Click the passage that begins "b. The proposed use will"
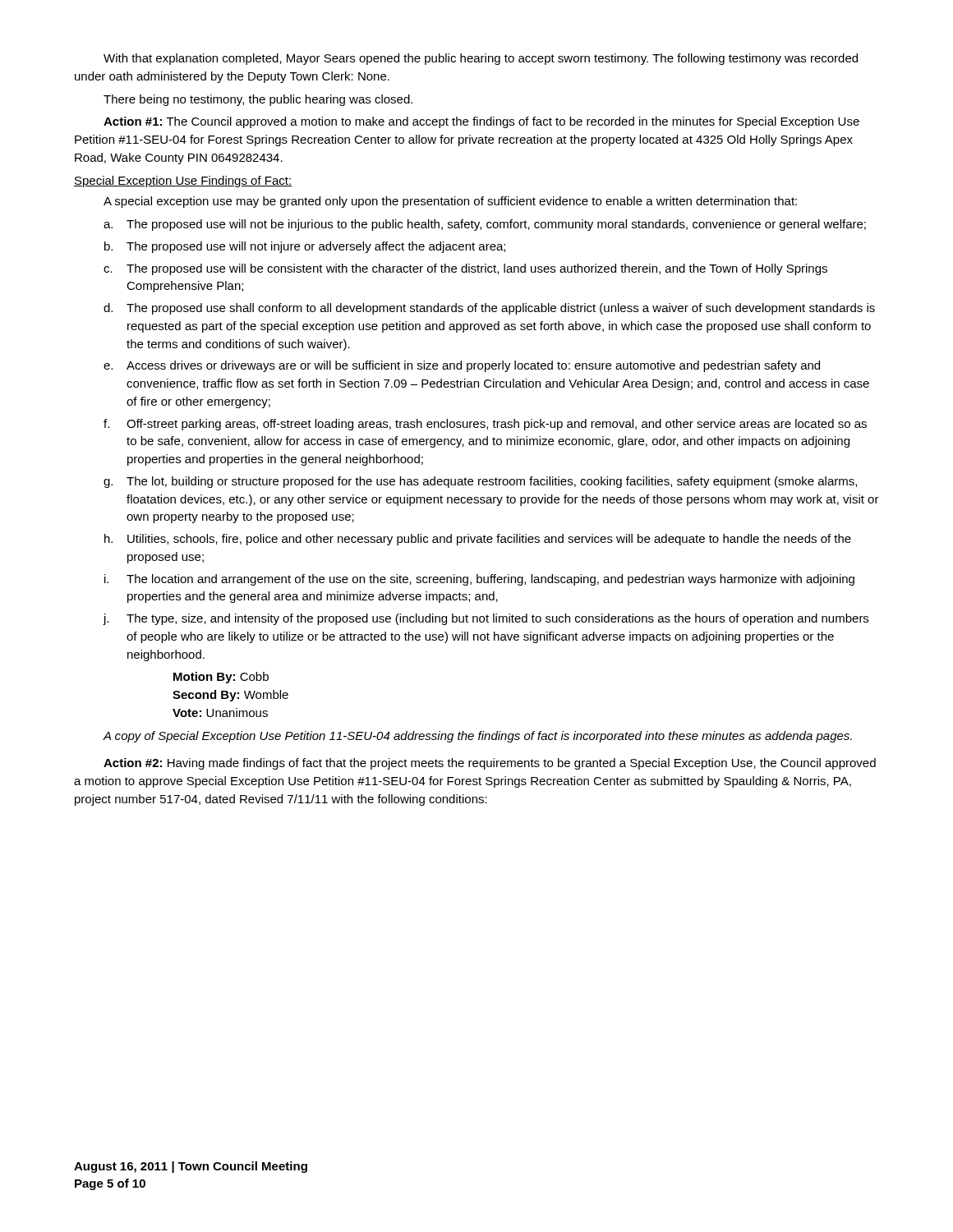 [491, 246]
